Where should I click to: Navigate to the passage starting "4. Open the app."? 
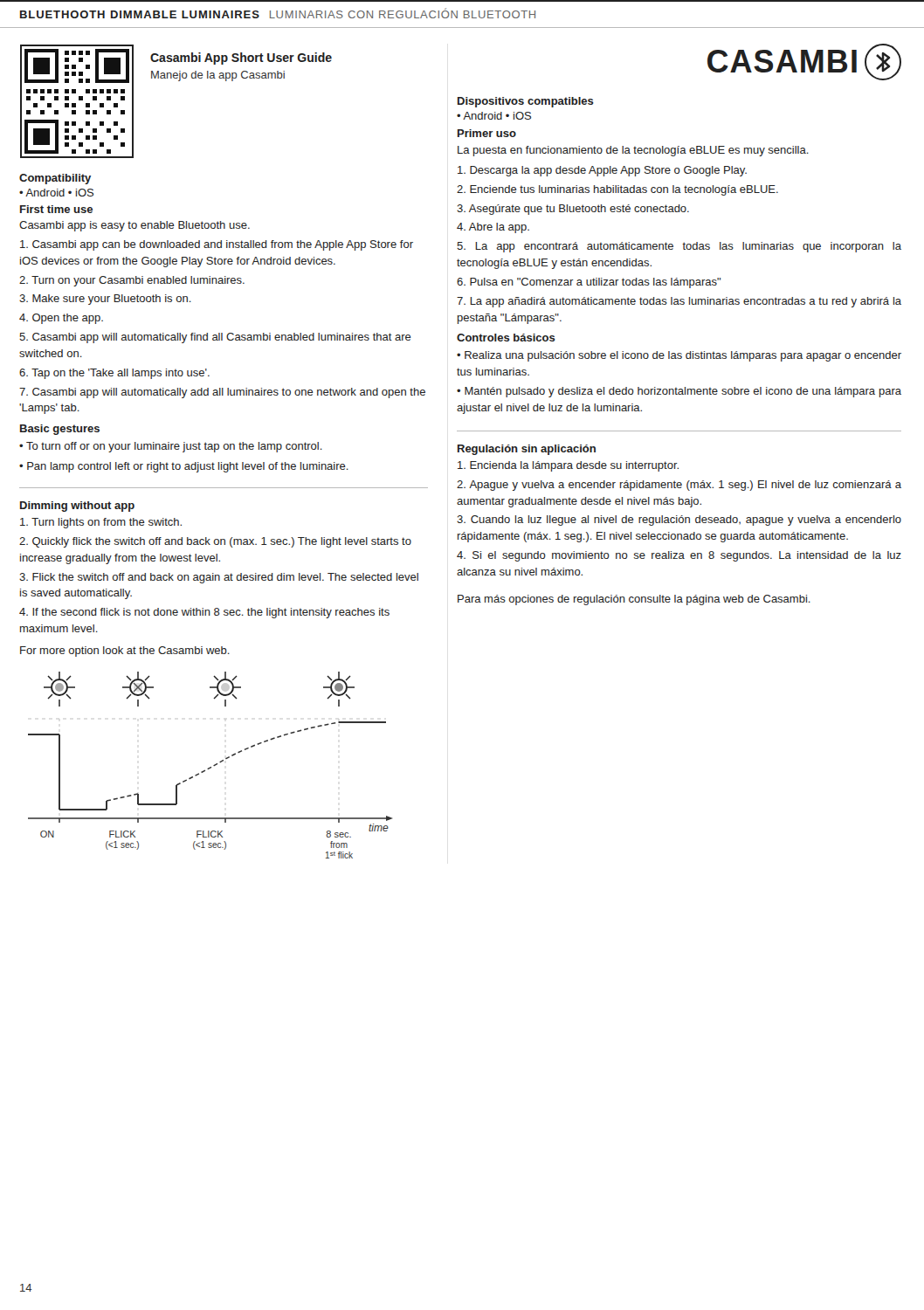coord(61,318)
